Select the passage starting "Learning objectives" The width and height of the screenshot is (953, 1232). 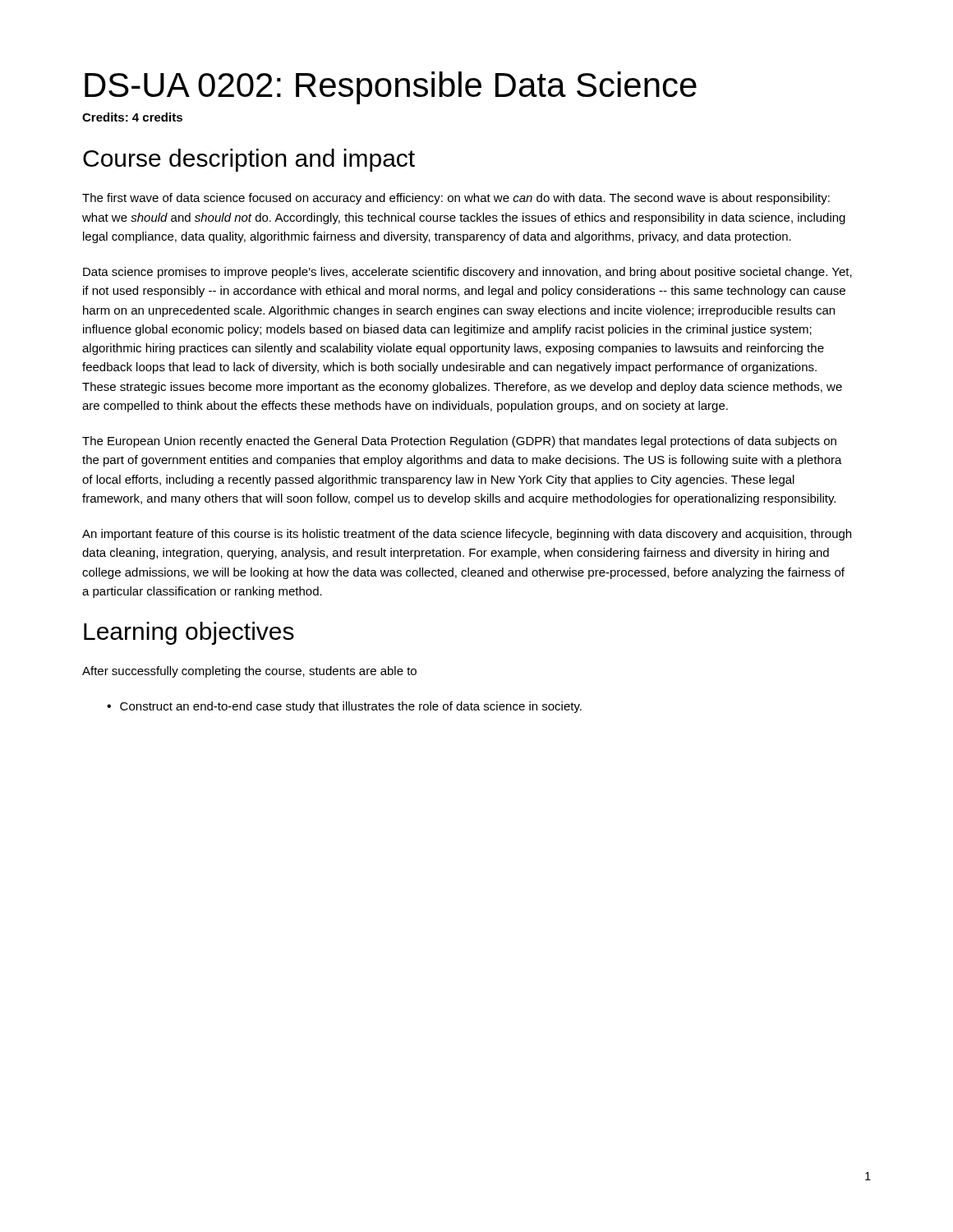(x=189, y=633)
